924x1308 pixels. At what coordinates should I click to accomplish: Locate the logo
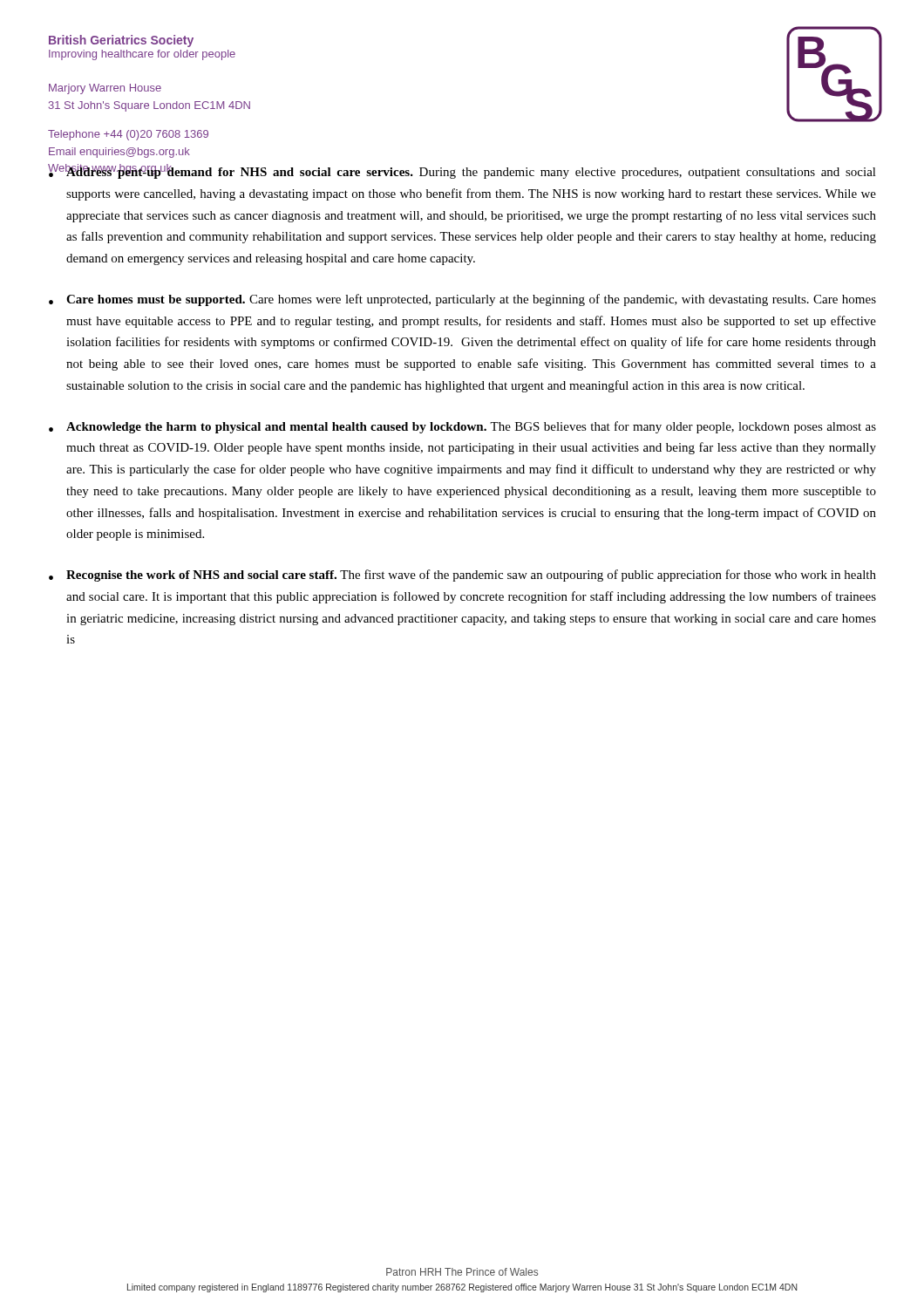pos(834,74)
